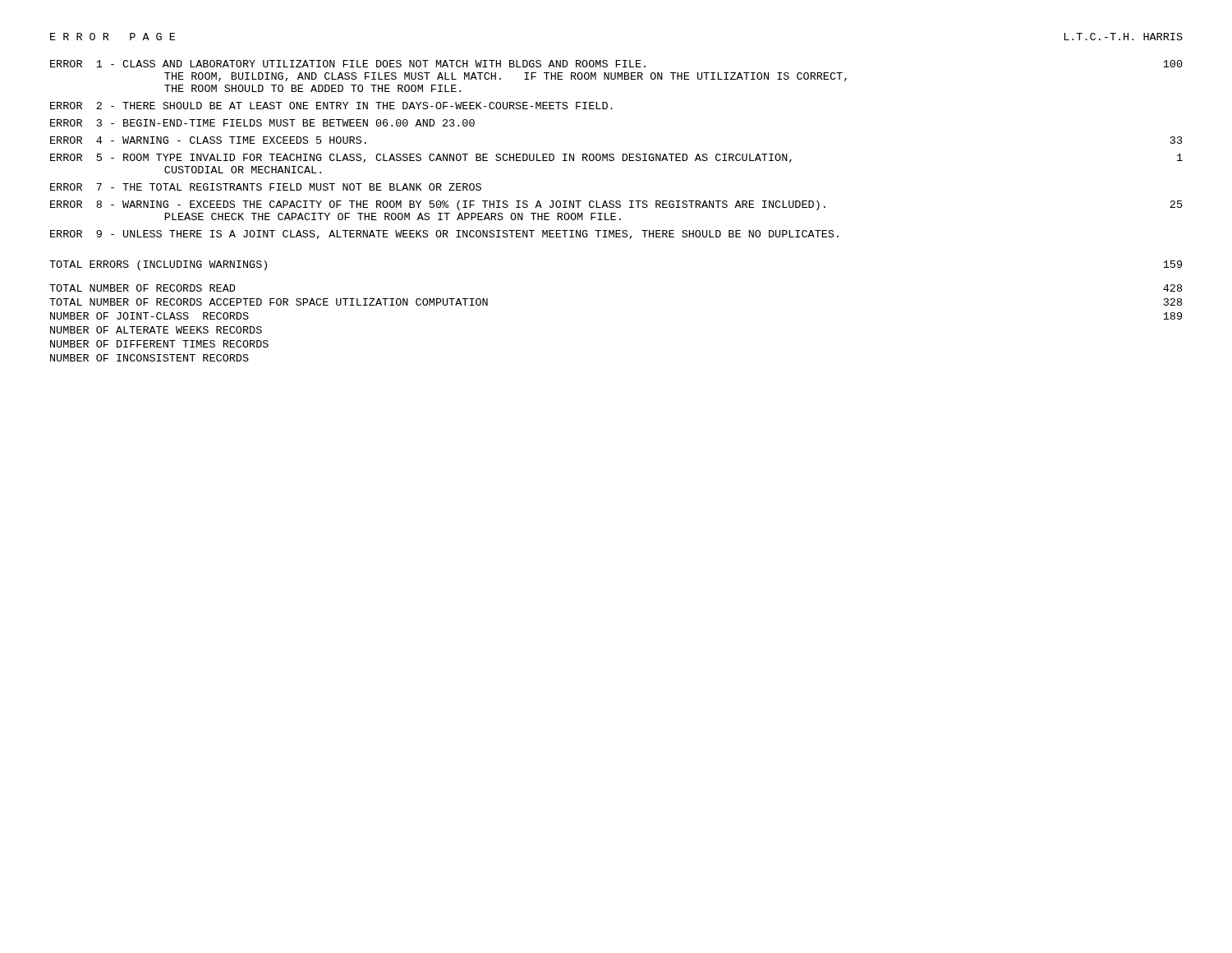Select the text that reads "NUMBER OF DIFFERENT TIMES RECORDS"
This screenshot has height=953, width=1232.
159,344
